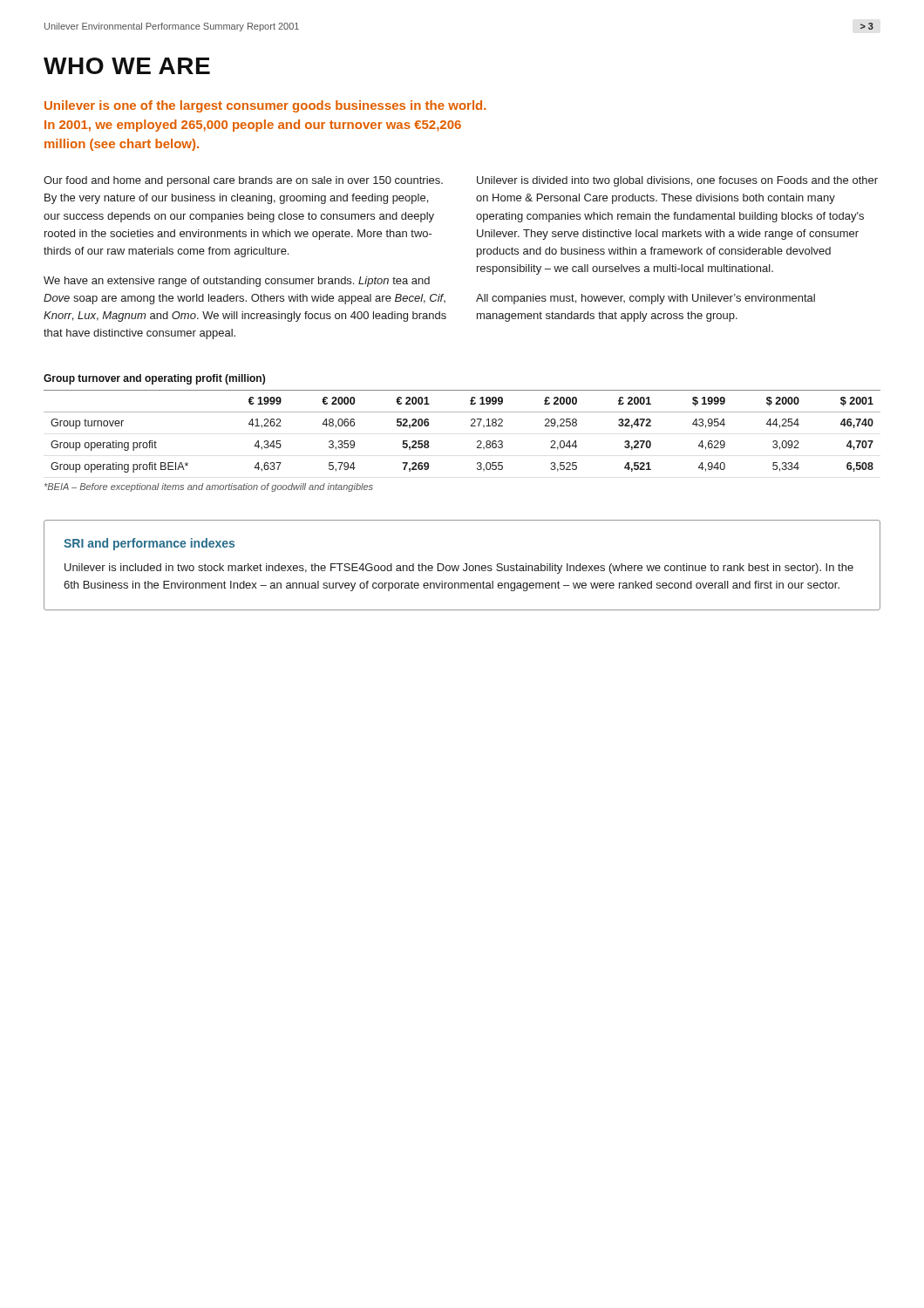Locate the text block starting "Our food and"
The image size is (924, 1308).
pyautogui.click(x=246, y=257)
